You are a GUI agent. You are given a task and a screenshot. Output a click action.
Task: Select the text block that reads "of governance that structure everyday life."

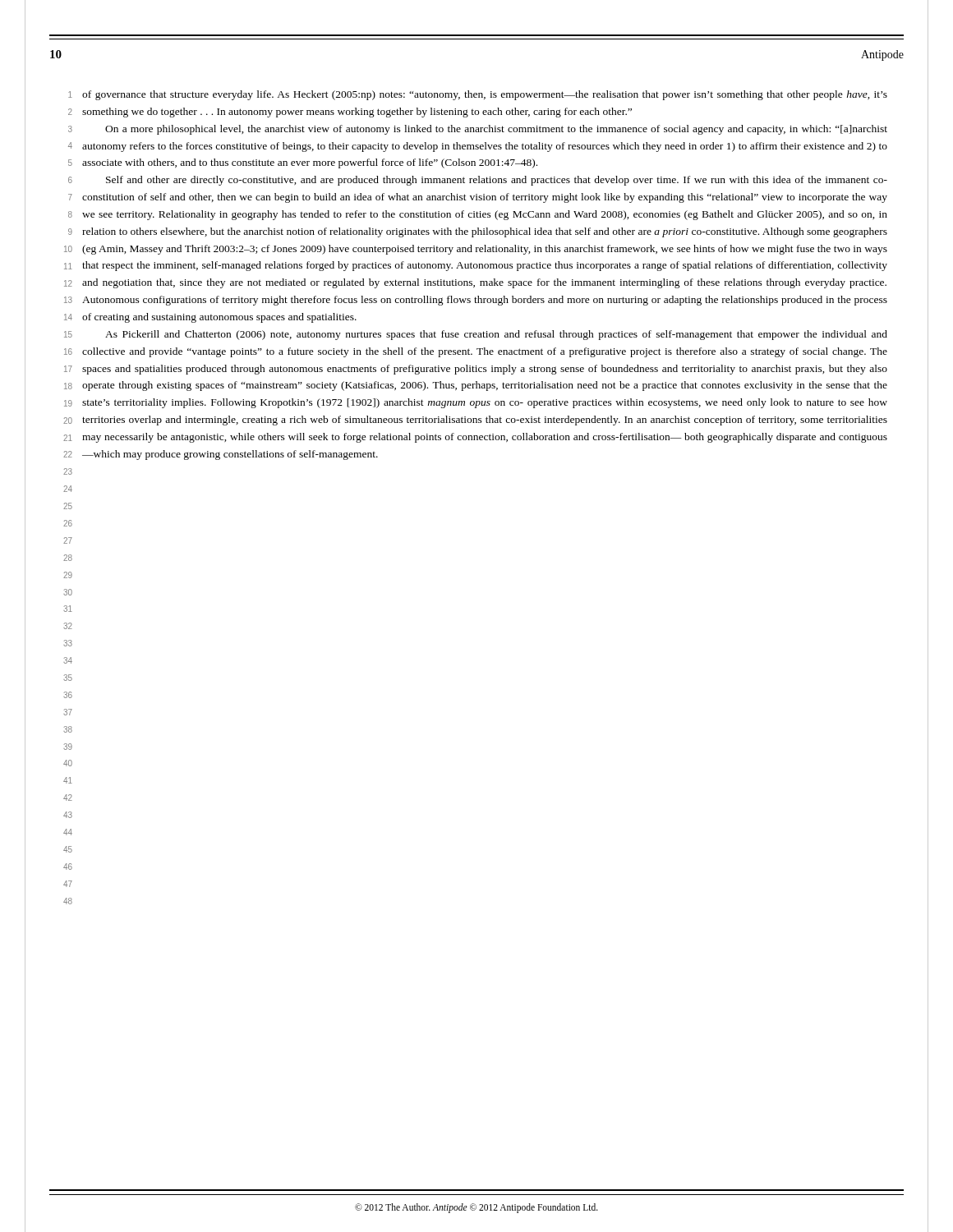tap(485, 275)
